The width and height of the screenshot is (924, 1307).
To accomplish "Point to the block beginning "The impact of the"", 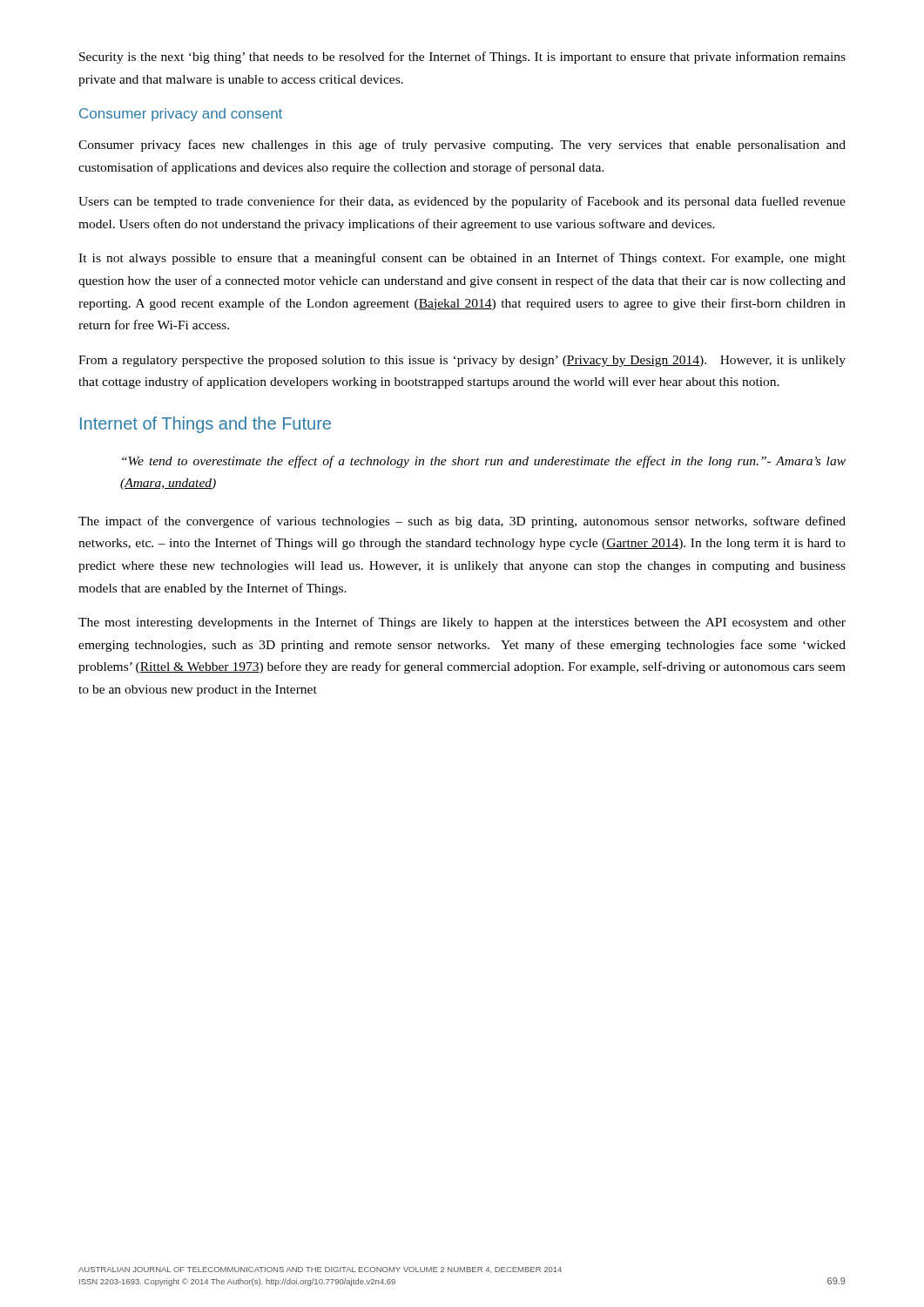I will [x=462, y=554].
